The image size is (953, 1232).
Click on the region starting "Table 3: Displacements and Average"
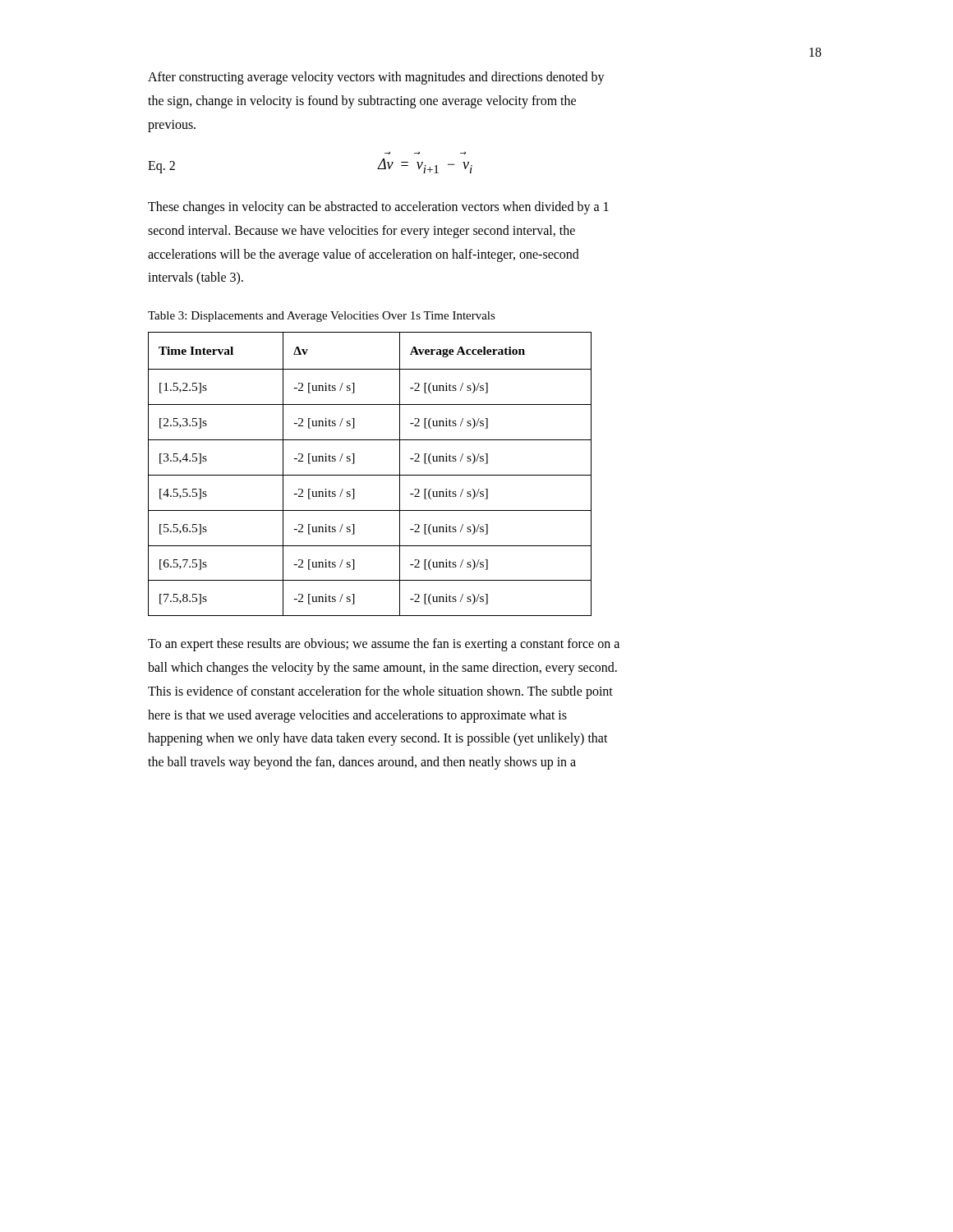(322, 316)
